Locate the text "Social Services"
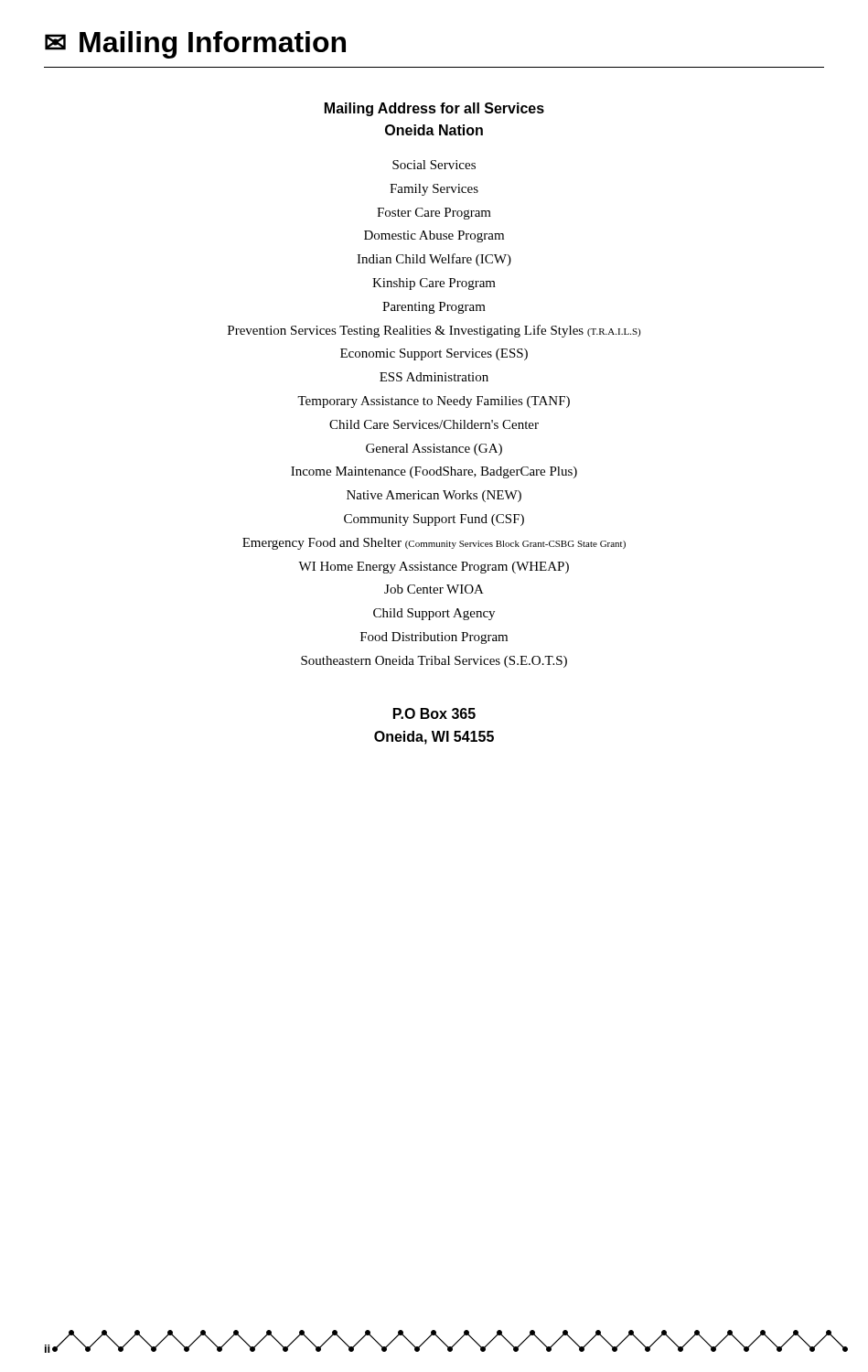This screenshot has width=868, height=1372. [434, 165]
